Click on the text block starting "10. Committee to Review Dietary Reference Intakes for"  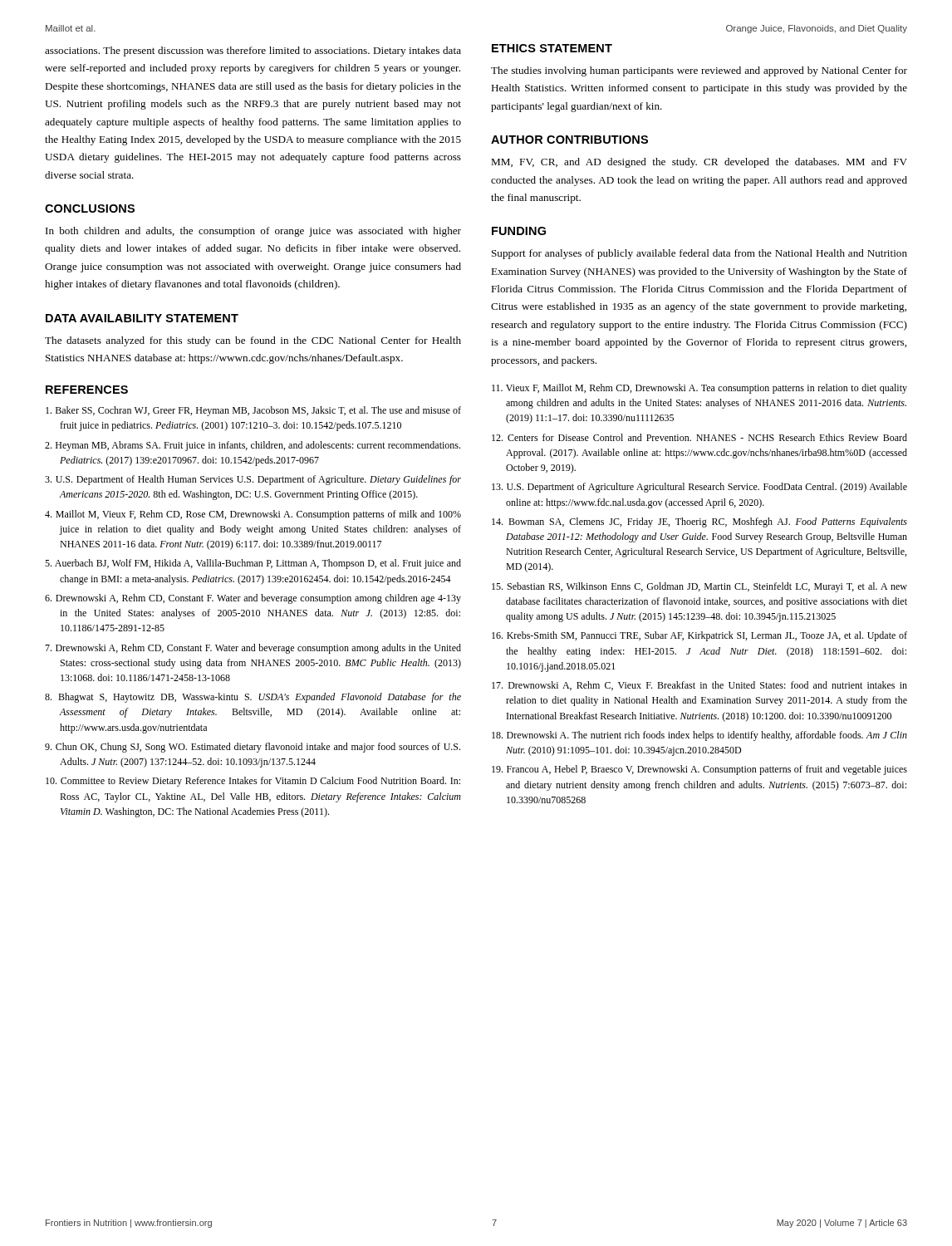pos(253,796)
